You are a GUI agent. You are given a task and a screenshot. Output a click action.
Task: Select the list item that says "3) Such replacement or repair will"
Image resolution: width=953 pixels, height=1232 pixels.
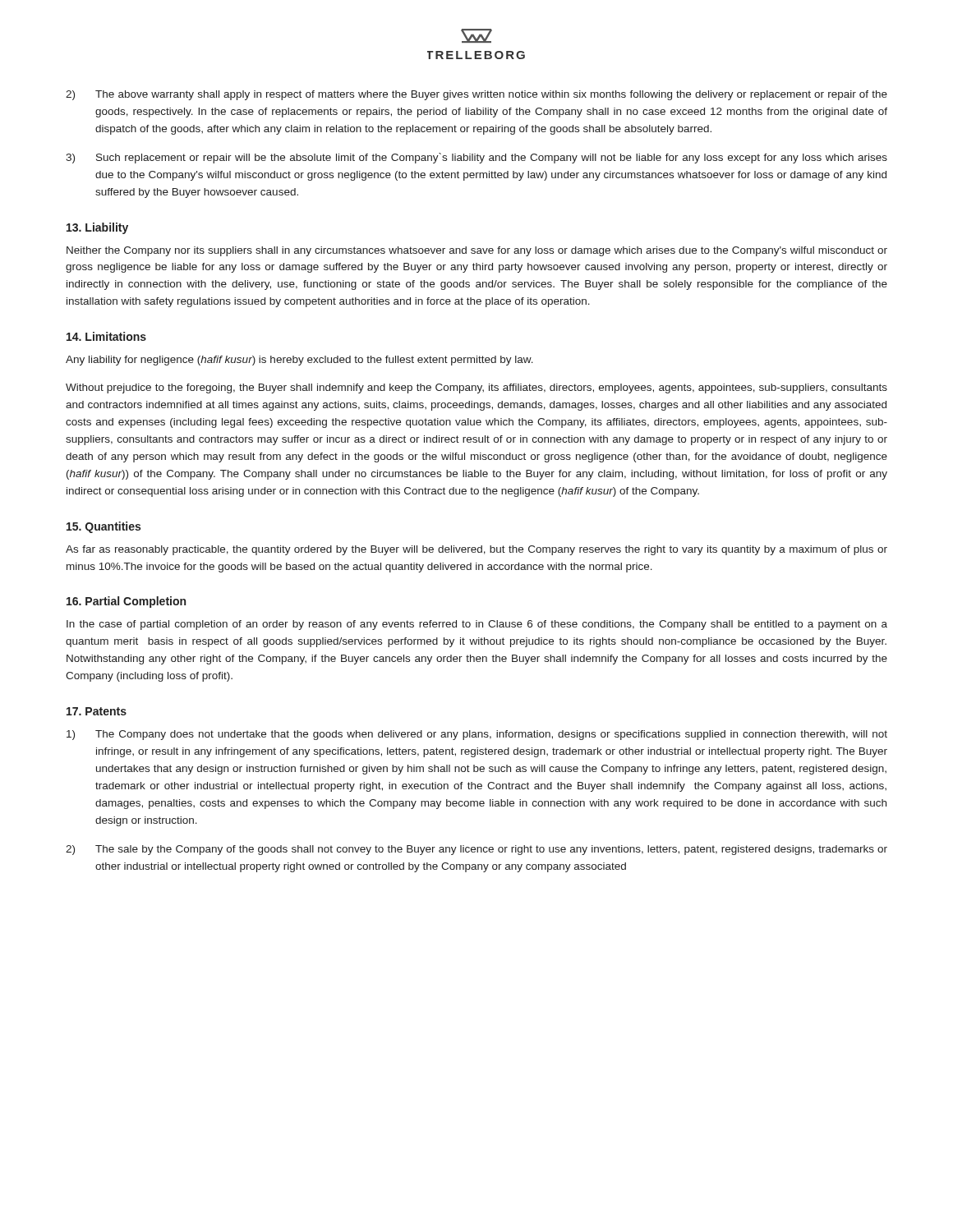click(476, 175)
